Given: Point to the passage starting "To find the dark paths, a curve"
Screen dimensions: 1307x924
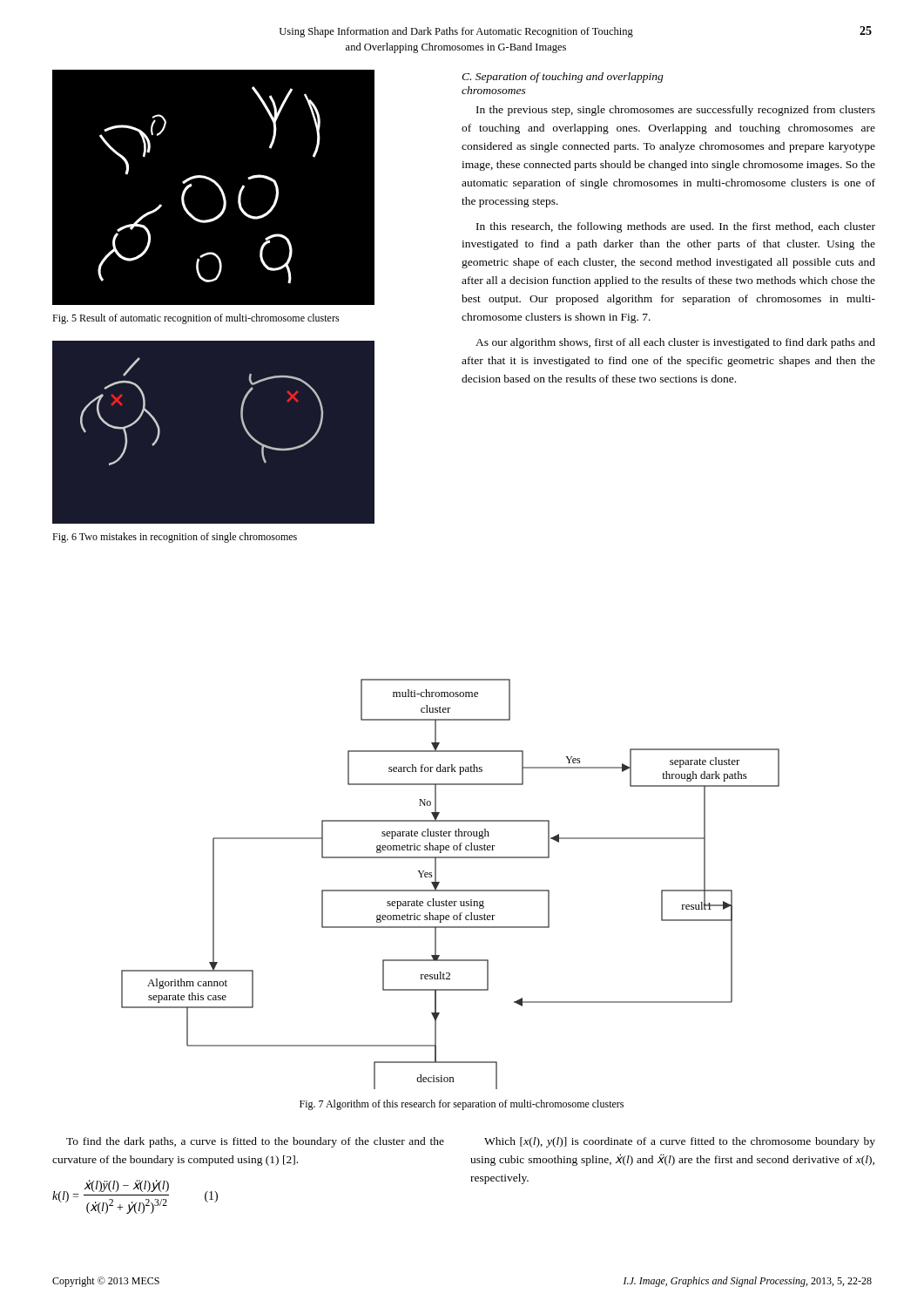Looking at the screenshot, I should [x=248, y=1150].
